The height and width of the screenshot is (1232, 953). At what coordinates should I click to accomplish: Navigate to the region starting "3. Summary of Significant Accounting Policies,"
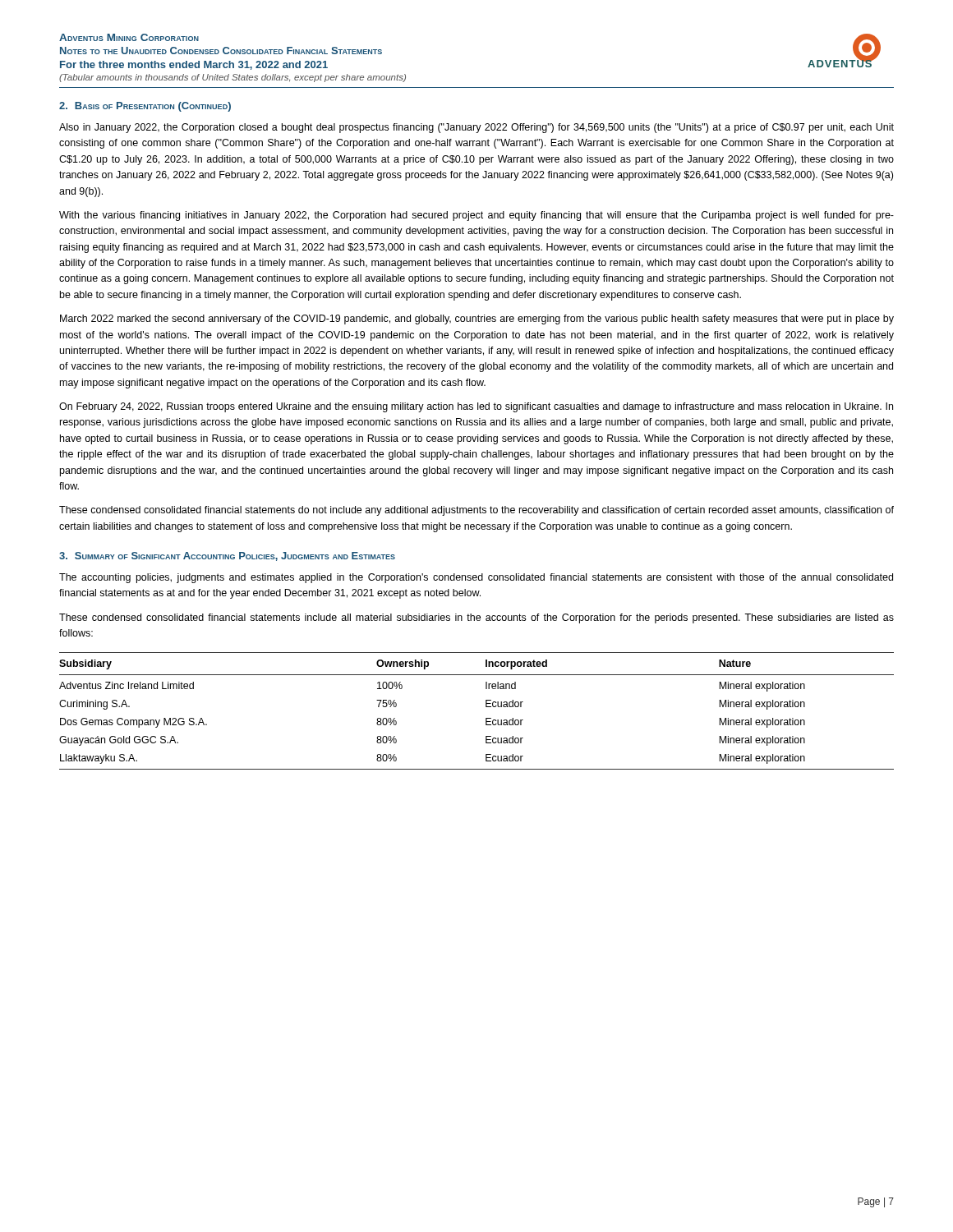[x=227, y=556]
